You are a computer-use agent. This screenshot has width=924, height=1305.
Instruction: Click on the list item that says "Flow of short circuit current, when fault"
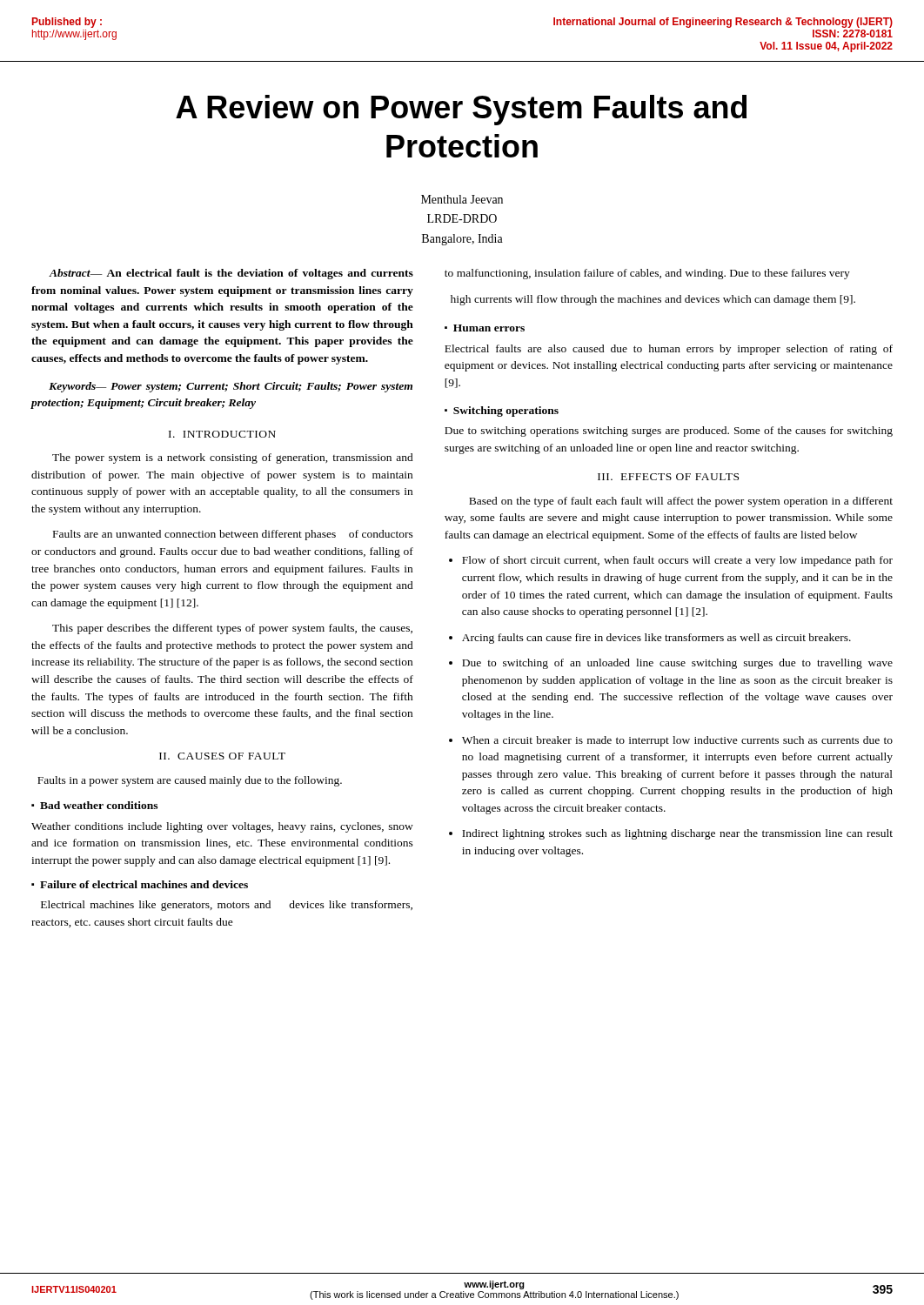[x=677, y=586]
